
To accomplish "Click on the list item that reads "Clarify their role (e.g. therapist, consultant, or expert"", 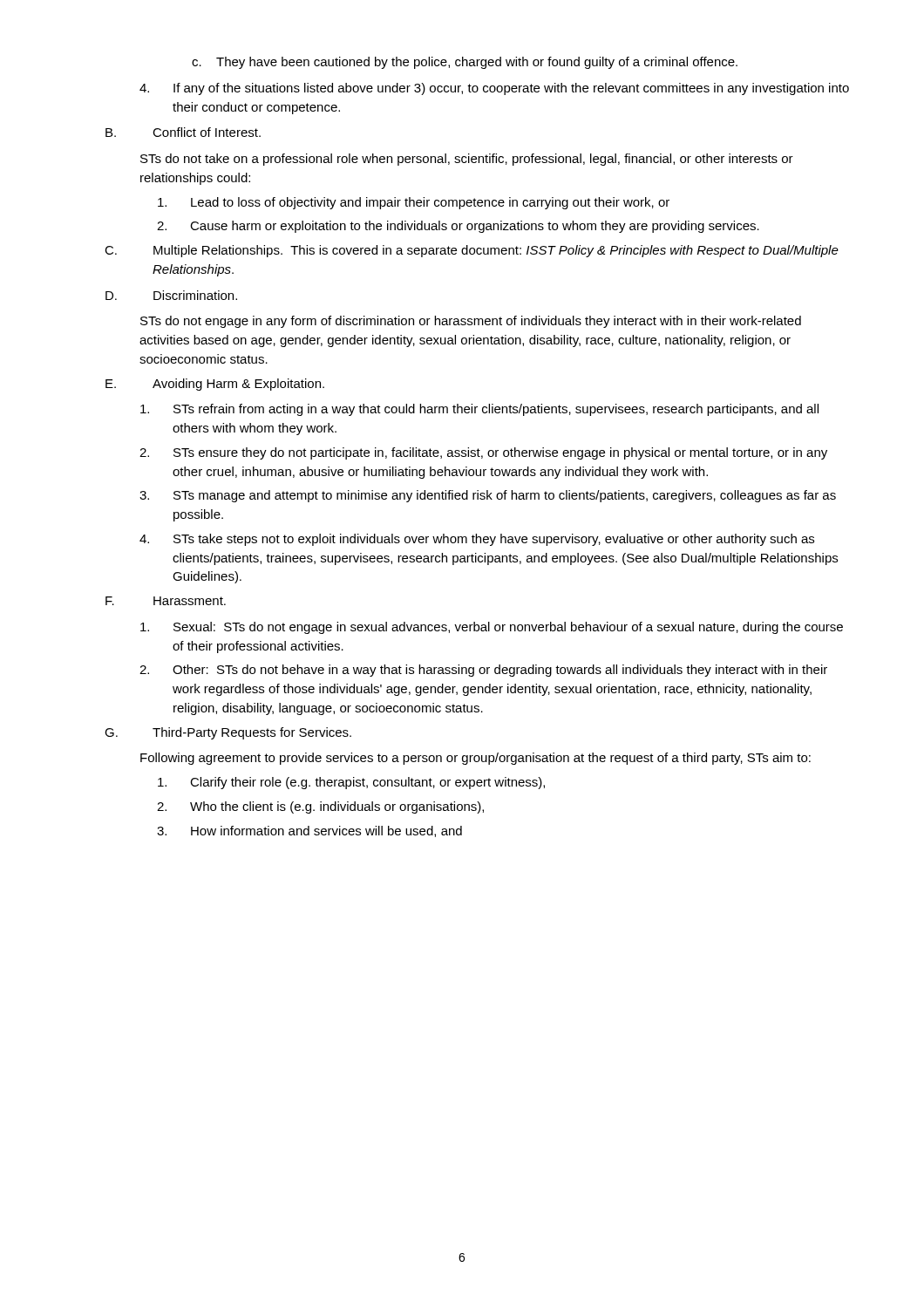I will tap(506, 782).
